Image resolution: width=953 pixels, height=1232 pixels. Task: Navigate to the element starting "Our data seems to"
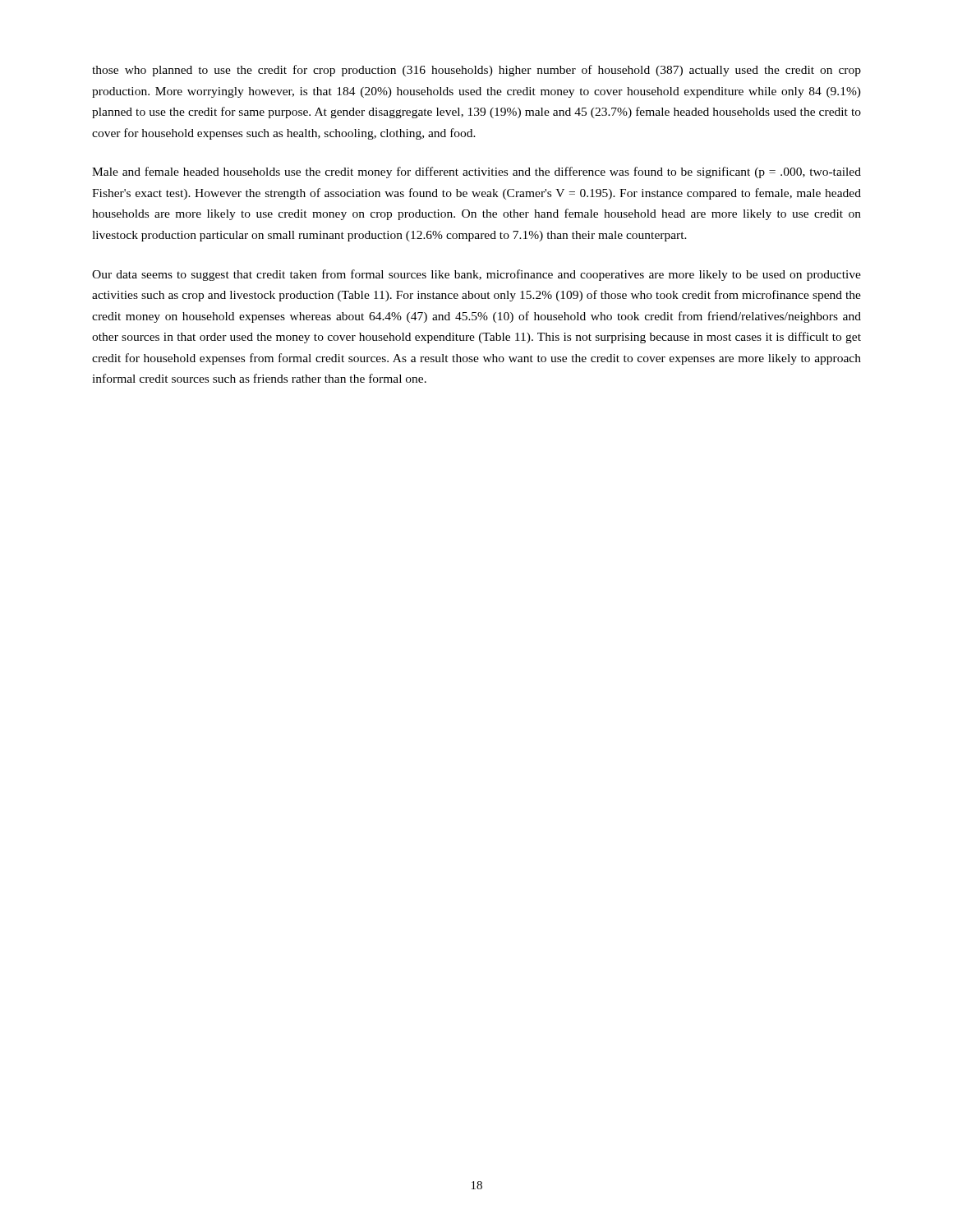(x=476, y=326)
